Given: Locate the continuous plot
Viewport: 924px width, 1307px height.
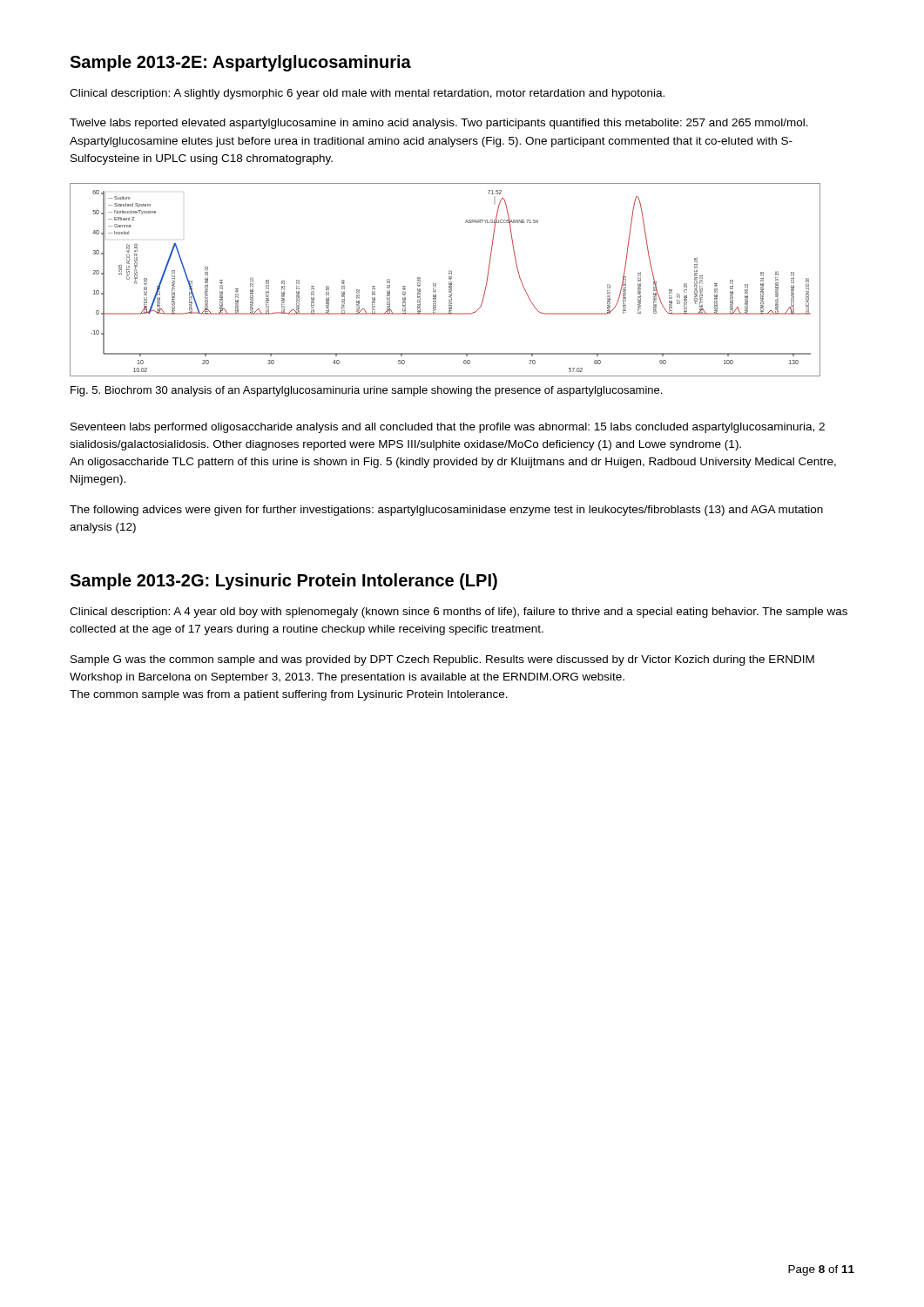Looking at the screenshot, I should tap(462, 280).
